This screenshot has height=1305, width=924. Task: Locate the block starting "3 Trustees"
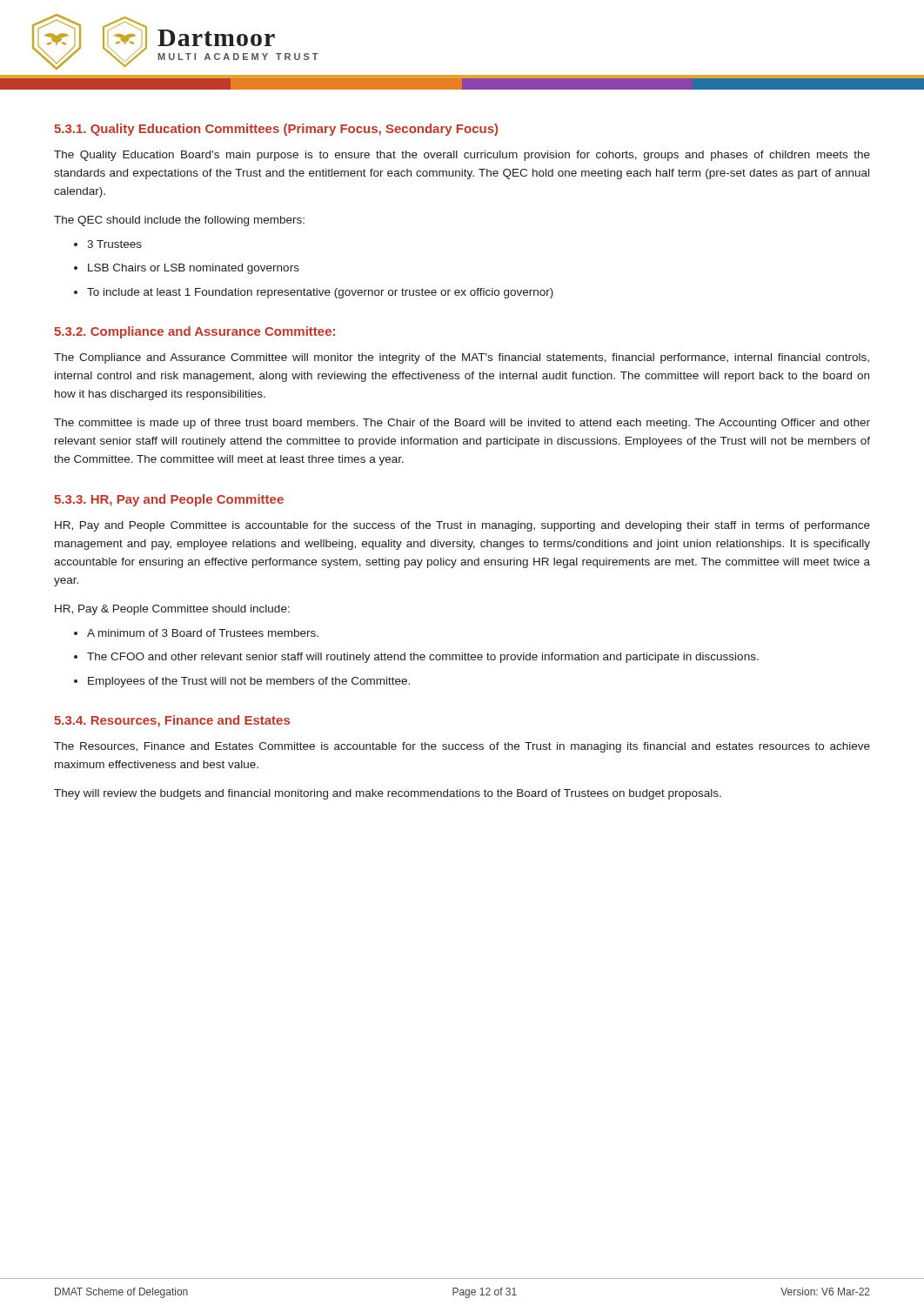click(x=114, y=244)
